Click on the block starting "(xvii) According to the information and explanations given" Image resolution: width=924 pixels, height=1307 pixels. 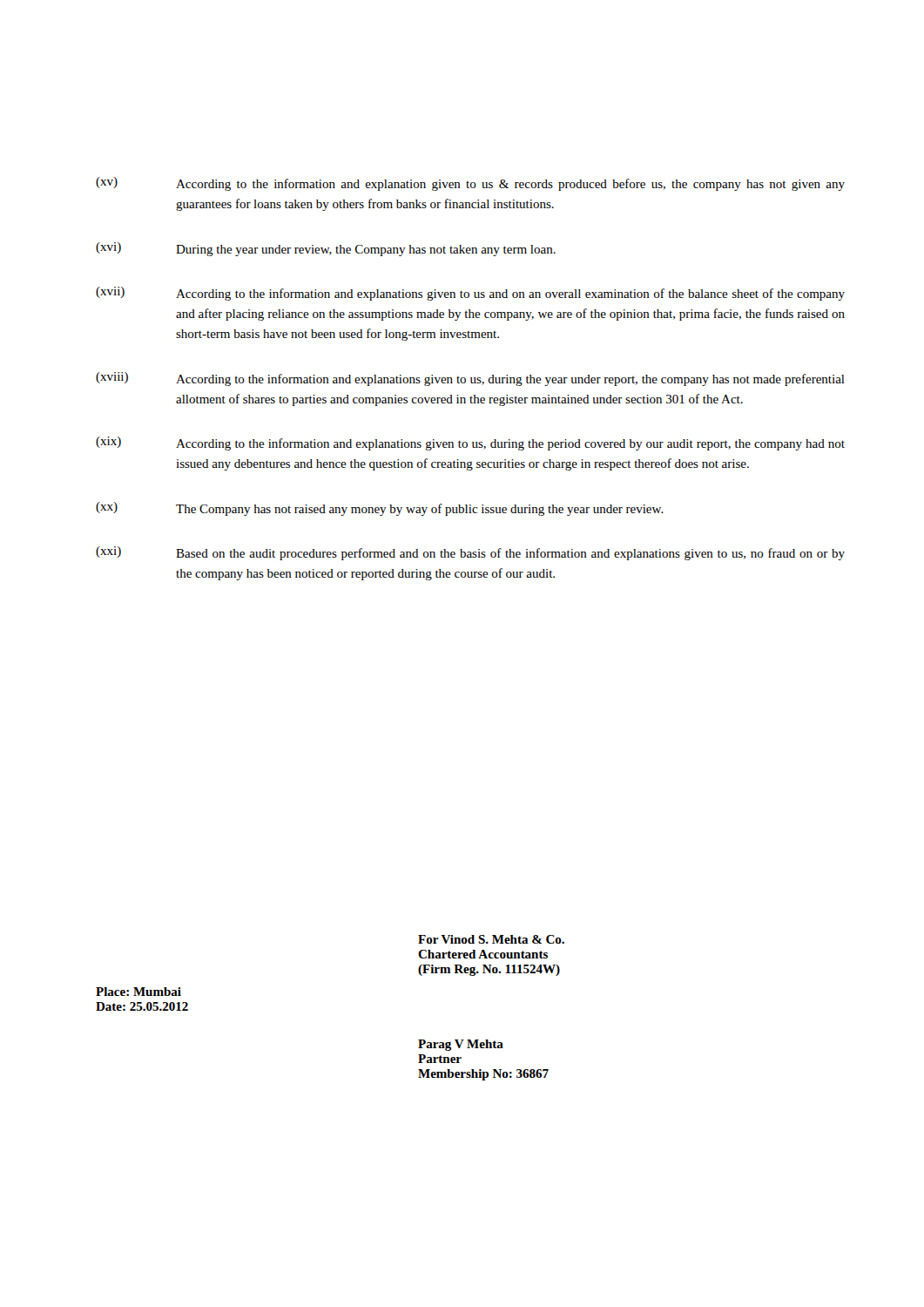click(470, 314)
